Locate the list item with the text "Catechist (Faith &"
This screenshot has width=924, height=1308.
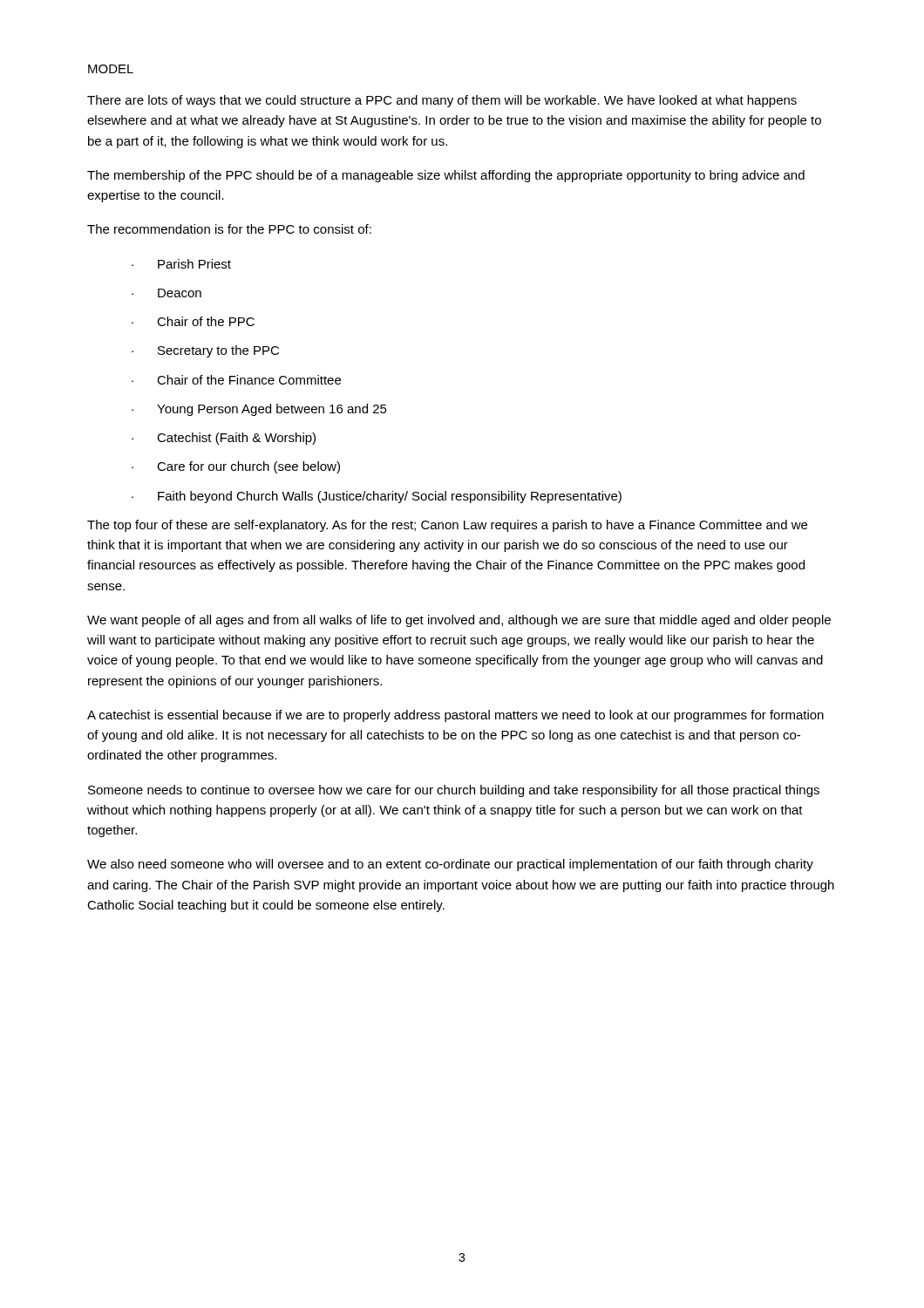pos(237,437)
